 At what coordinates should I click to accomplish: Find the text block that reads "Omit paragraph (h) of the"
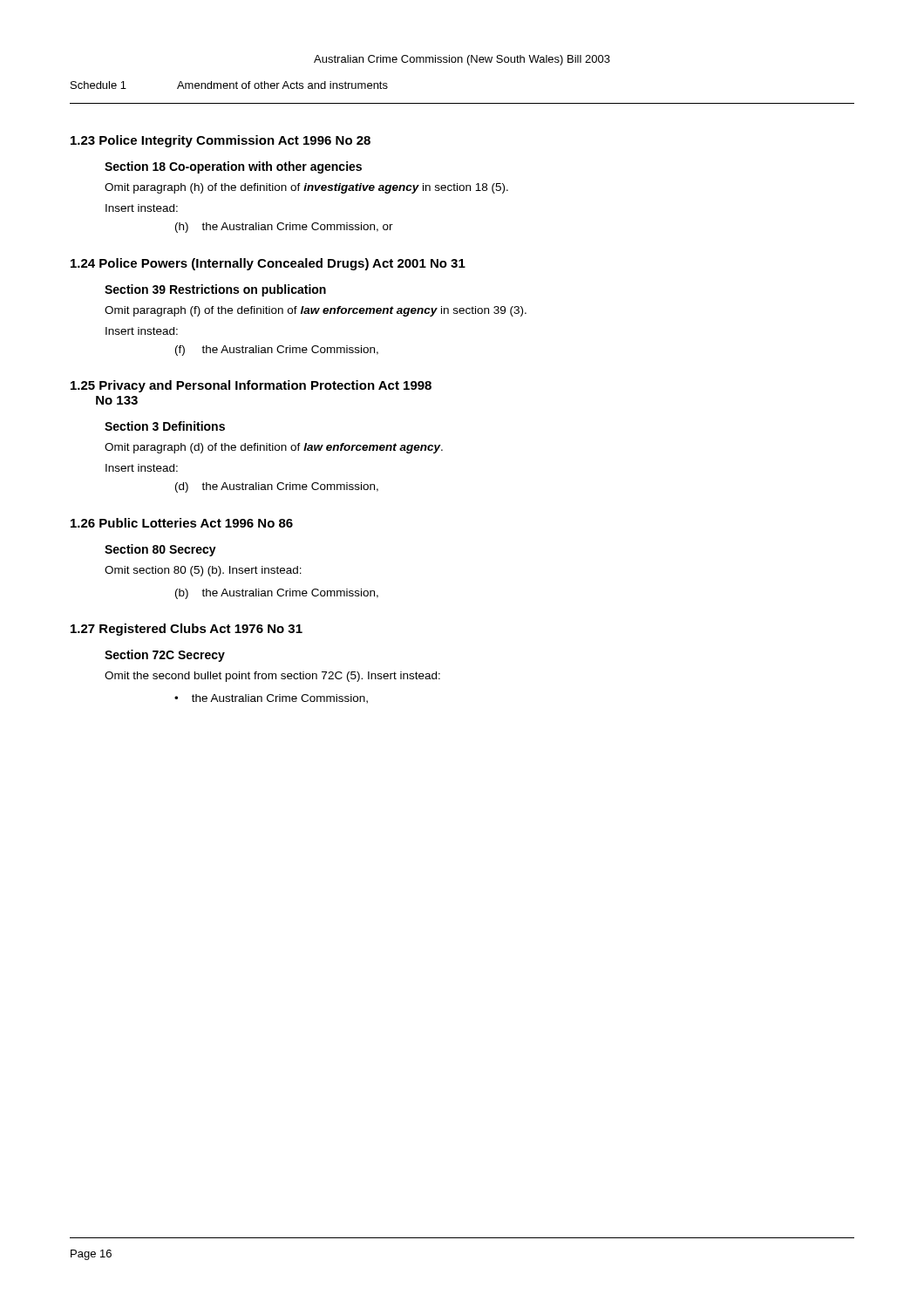tap(307, 187)
